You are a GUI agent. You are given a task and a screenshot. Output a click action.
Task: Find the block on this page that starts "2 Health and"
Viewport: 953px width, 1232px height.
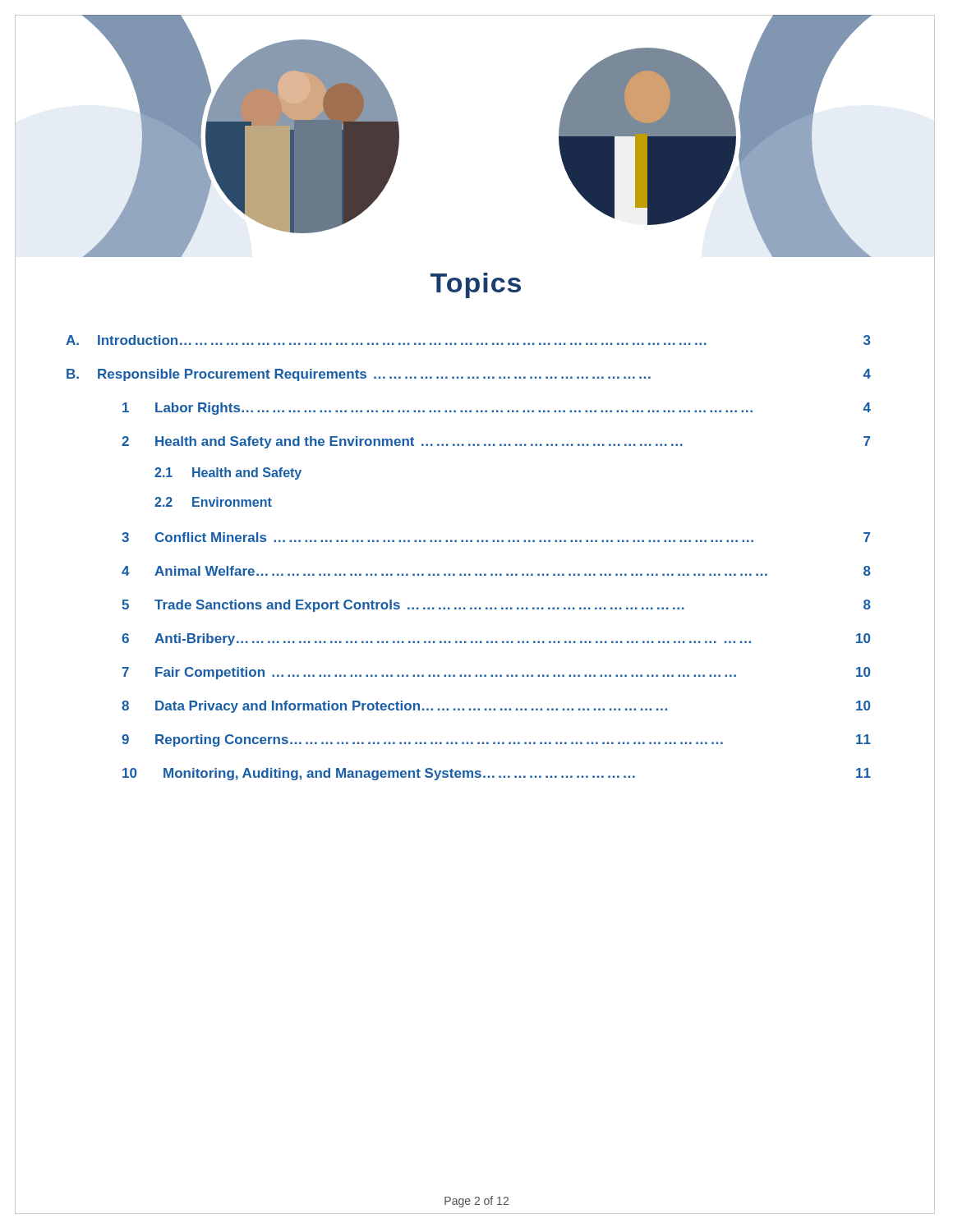point(484,442)
